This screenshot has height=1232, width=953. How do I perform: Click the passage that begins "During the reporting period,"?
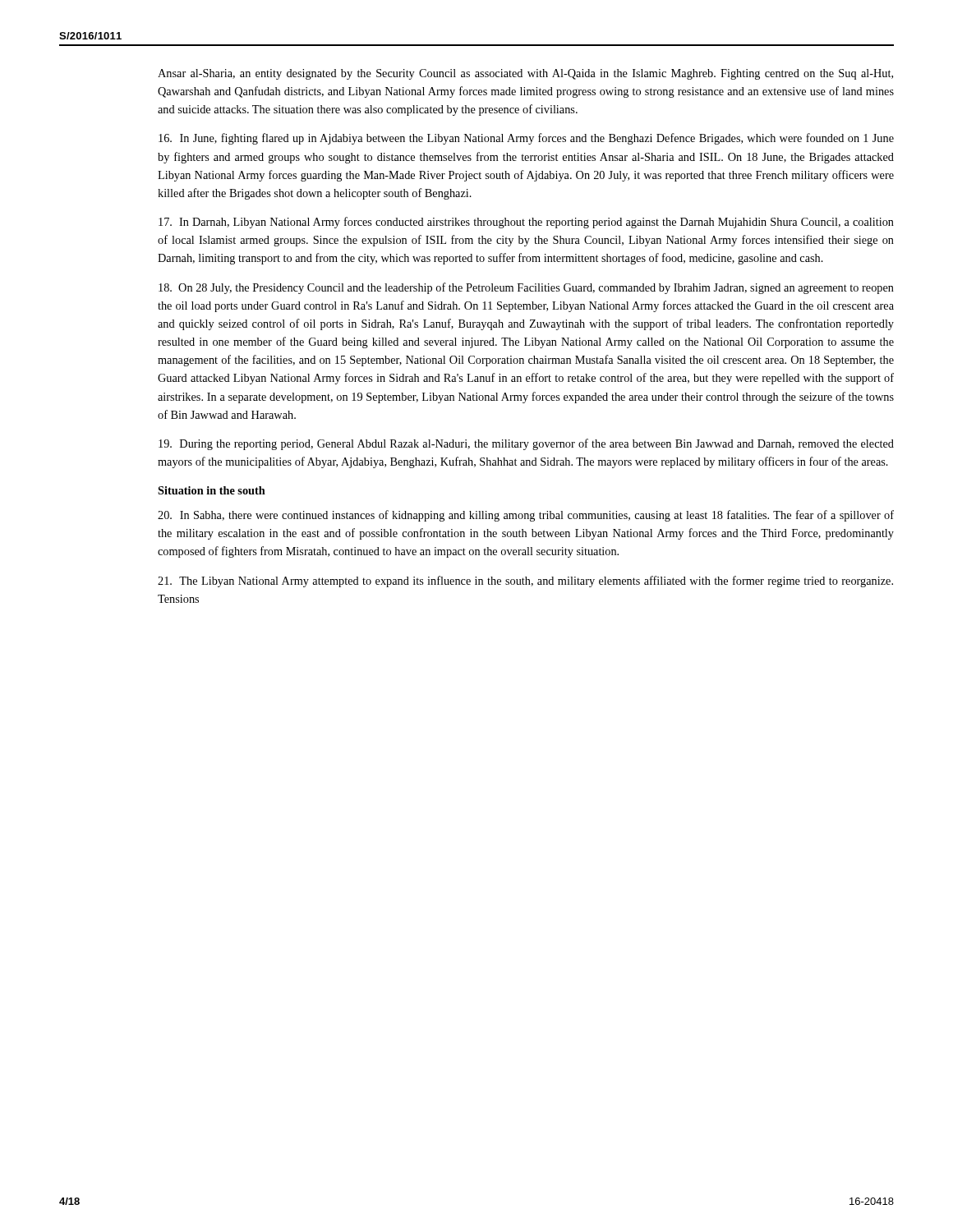click(x=526, y=452)
